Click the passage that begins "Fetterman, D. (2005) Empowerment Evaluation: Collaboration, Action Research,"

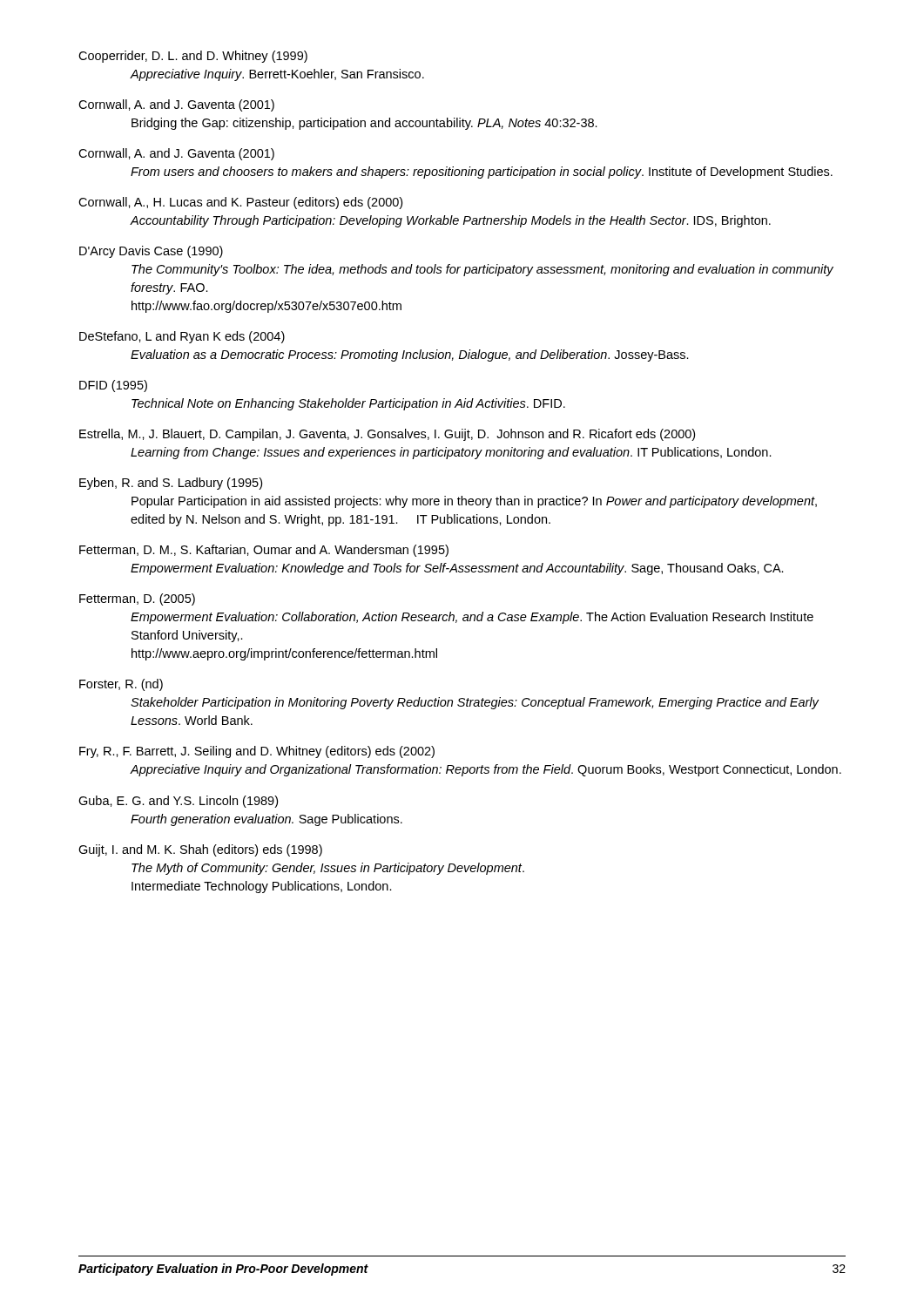(462, 627)
